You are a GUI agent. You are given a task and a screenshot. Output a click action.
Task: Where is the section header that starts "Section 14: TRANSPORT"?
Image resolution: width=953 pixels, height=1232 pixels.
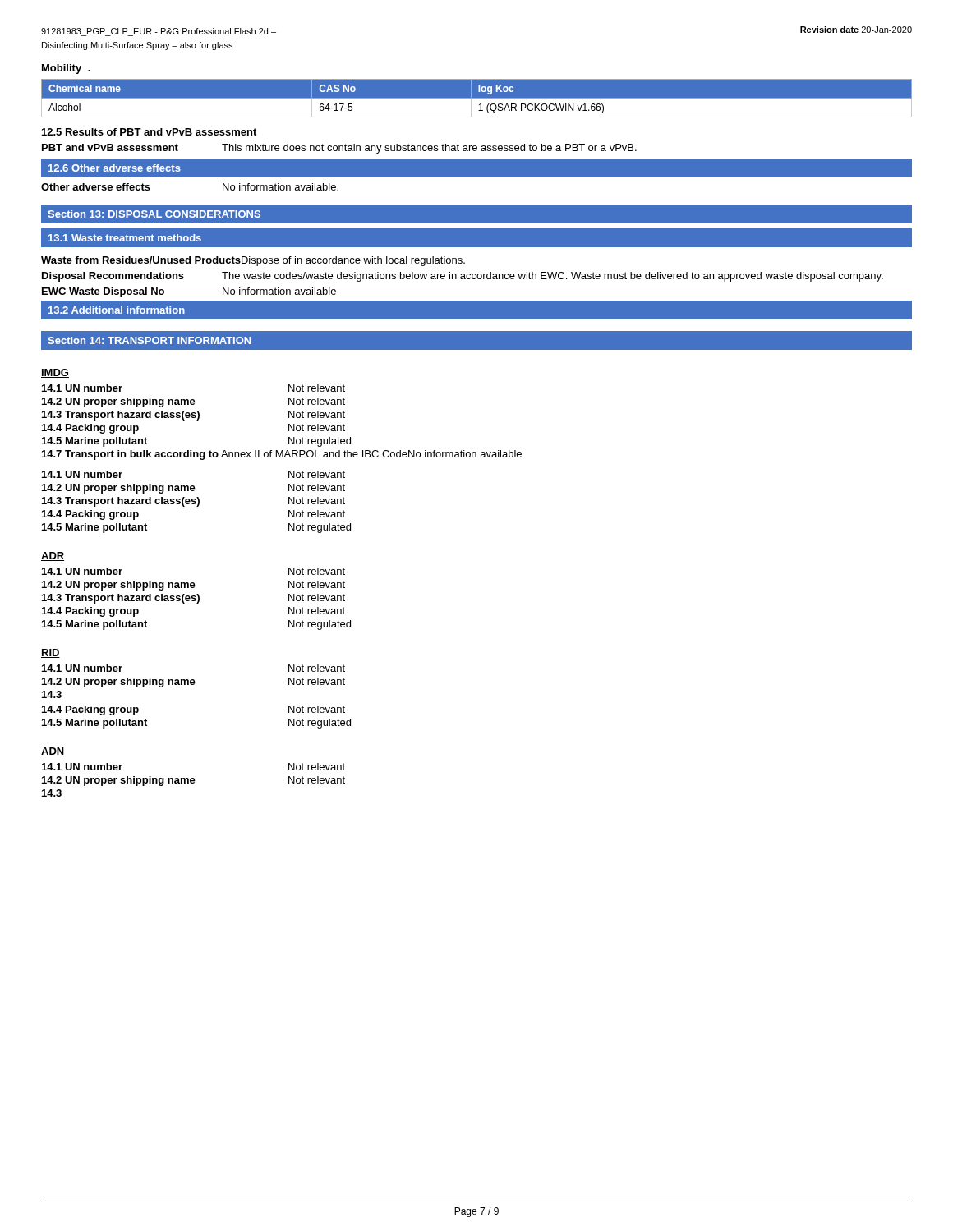tap(150, 340)
